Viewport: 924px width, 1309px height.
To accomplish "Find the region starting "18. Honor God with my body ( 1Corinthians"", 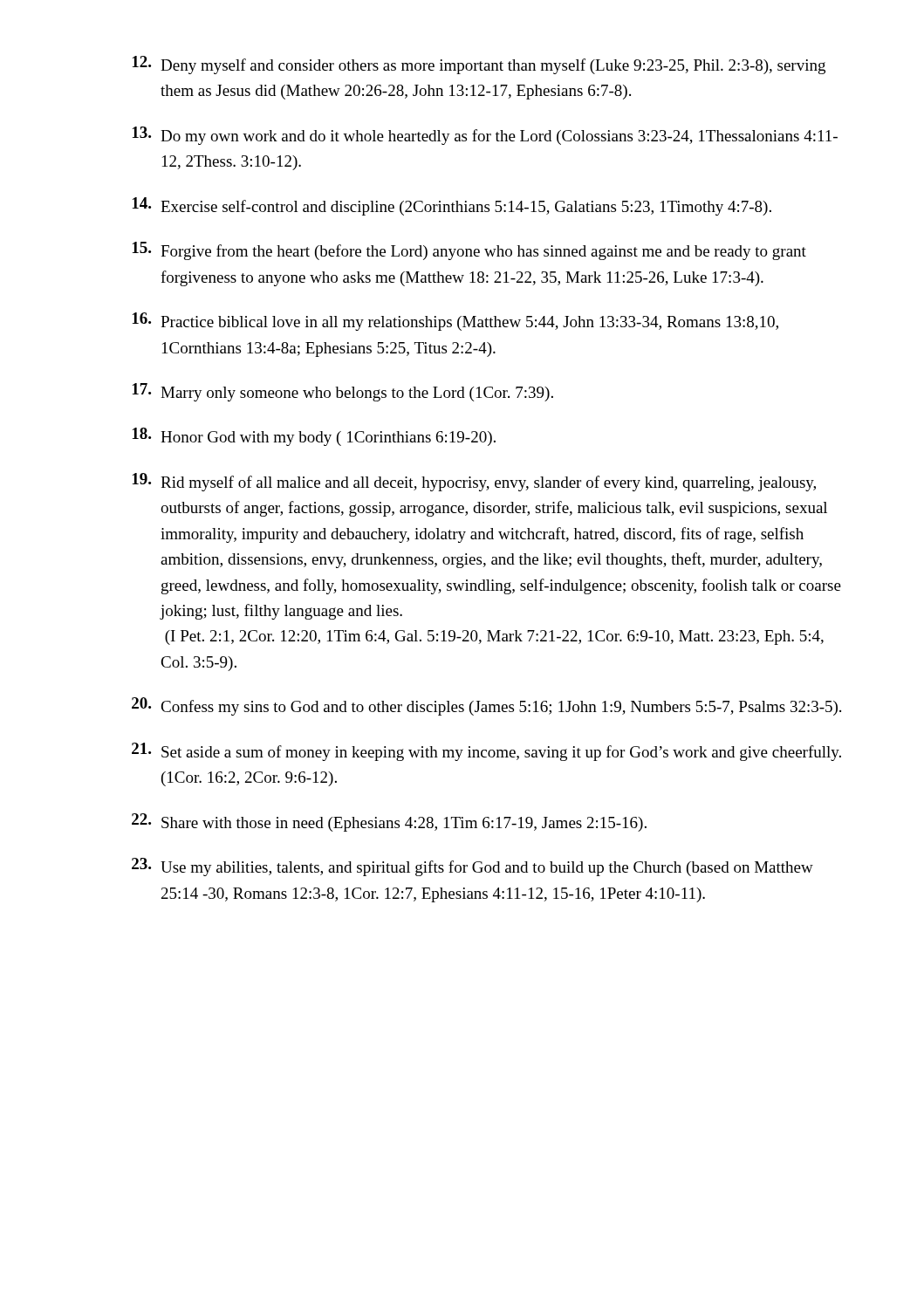I will coord(475,437).
